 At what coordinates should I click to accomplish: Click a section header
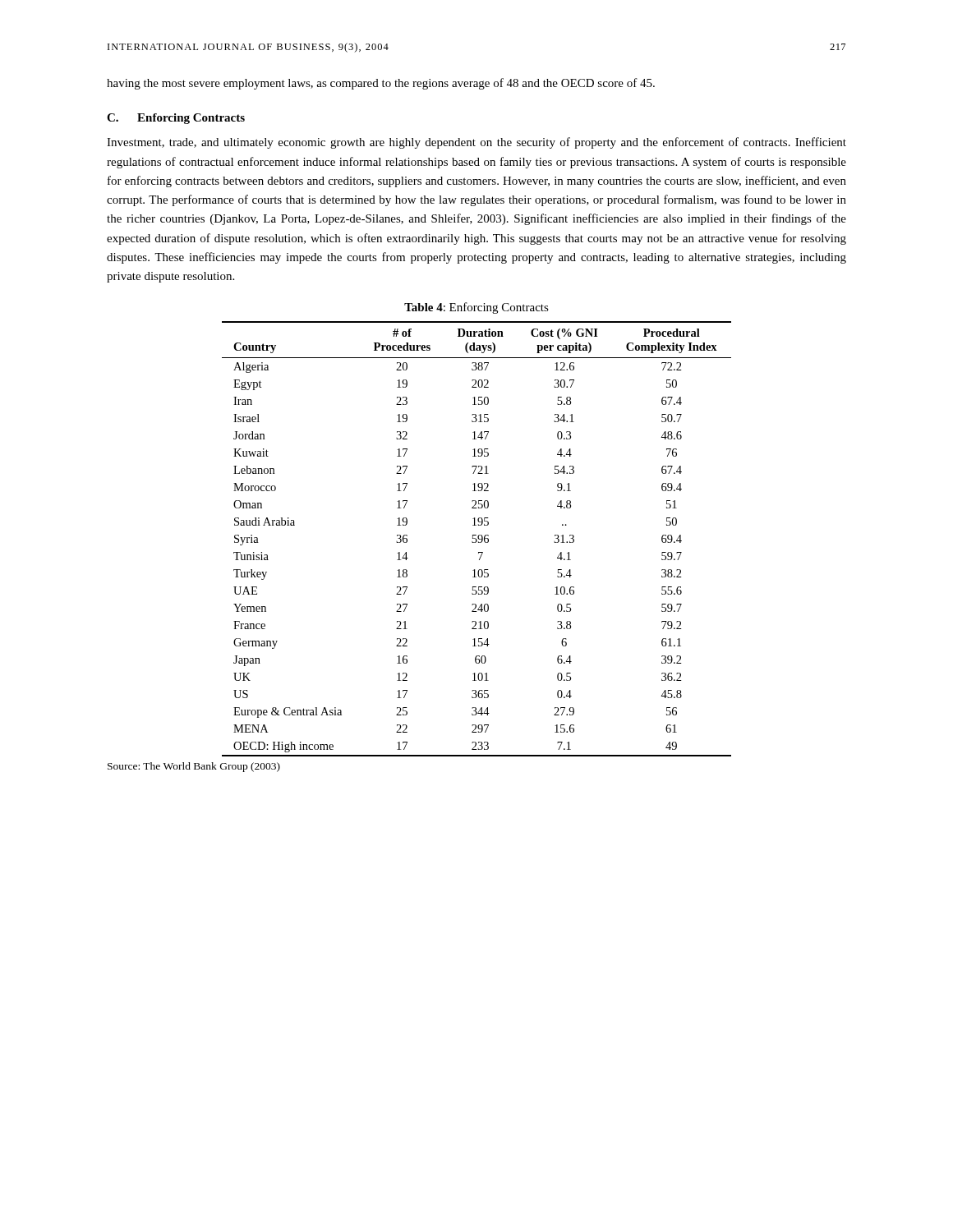[x=176, y=118]
